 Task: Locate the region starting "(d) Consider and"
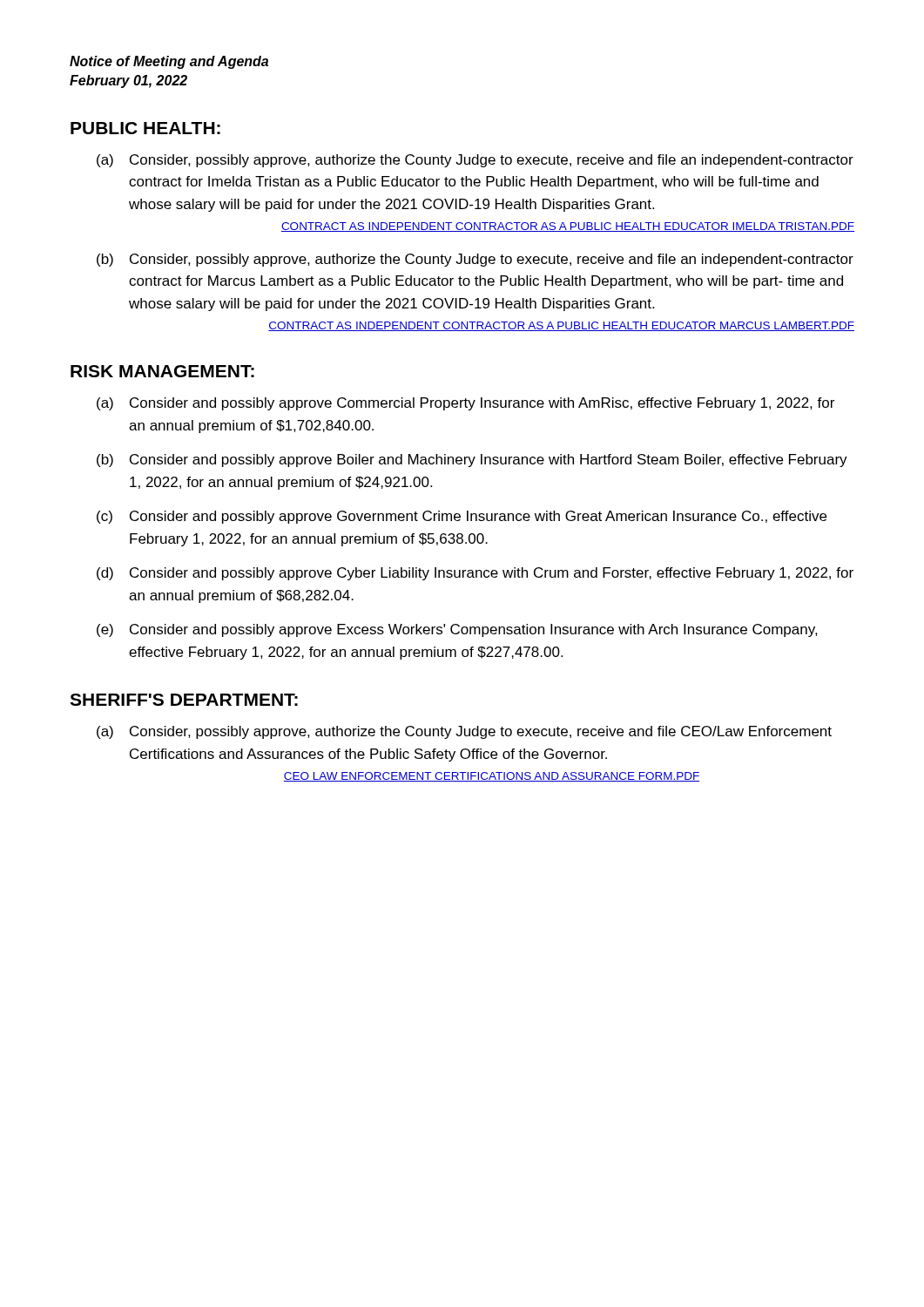[x=475, y=584]
